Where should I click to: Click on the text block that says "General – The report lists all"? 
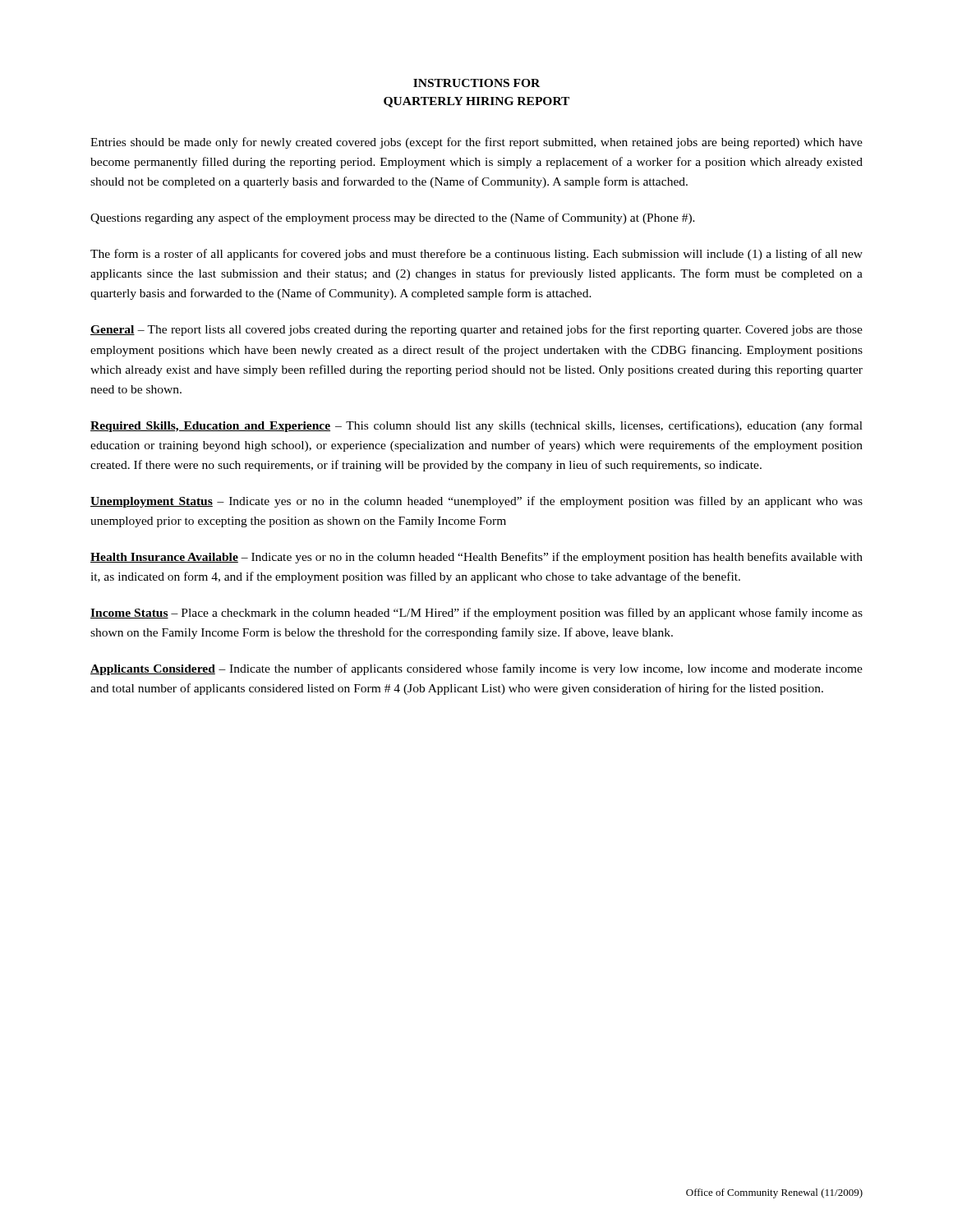[x=476, y=359]
